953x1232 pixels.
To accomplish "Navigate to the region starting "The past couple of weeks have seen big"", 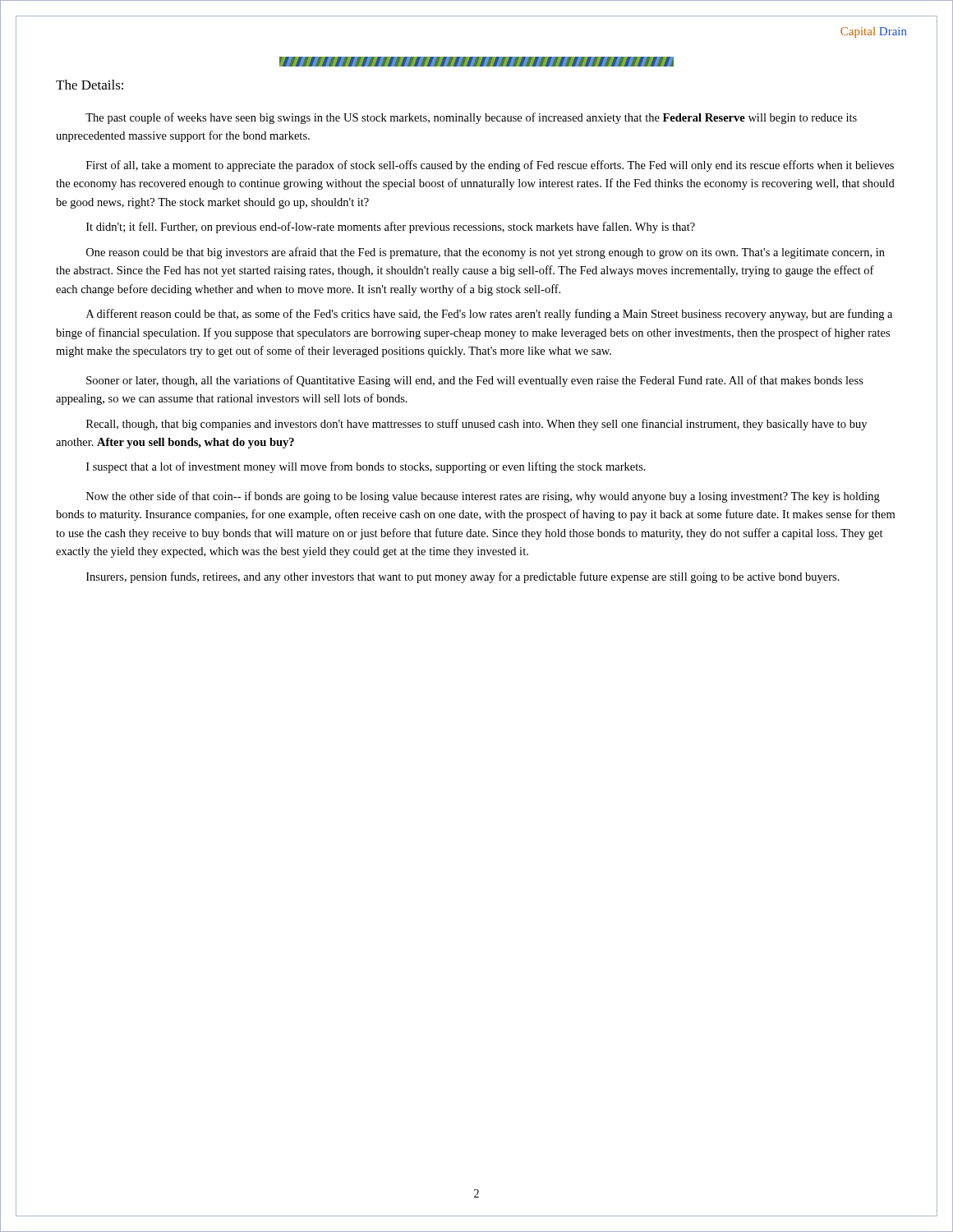I will pyautogui.click(x=476, y=347).
